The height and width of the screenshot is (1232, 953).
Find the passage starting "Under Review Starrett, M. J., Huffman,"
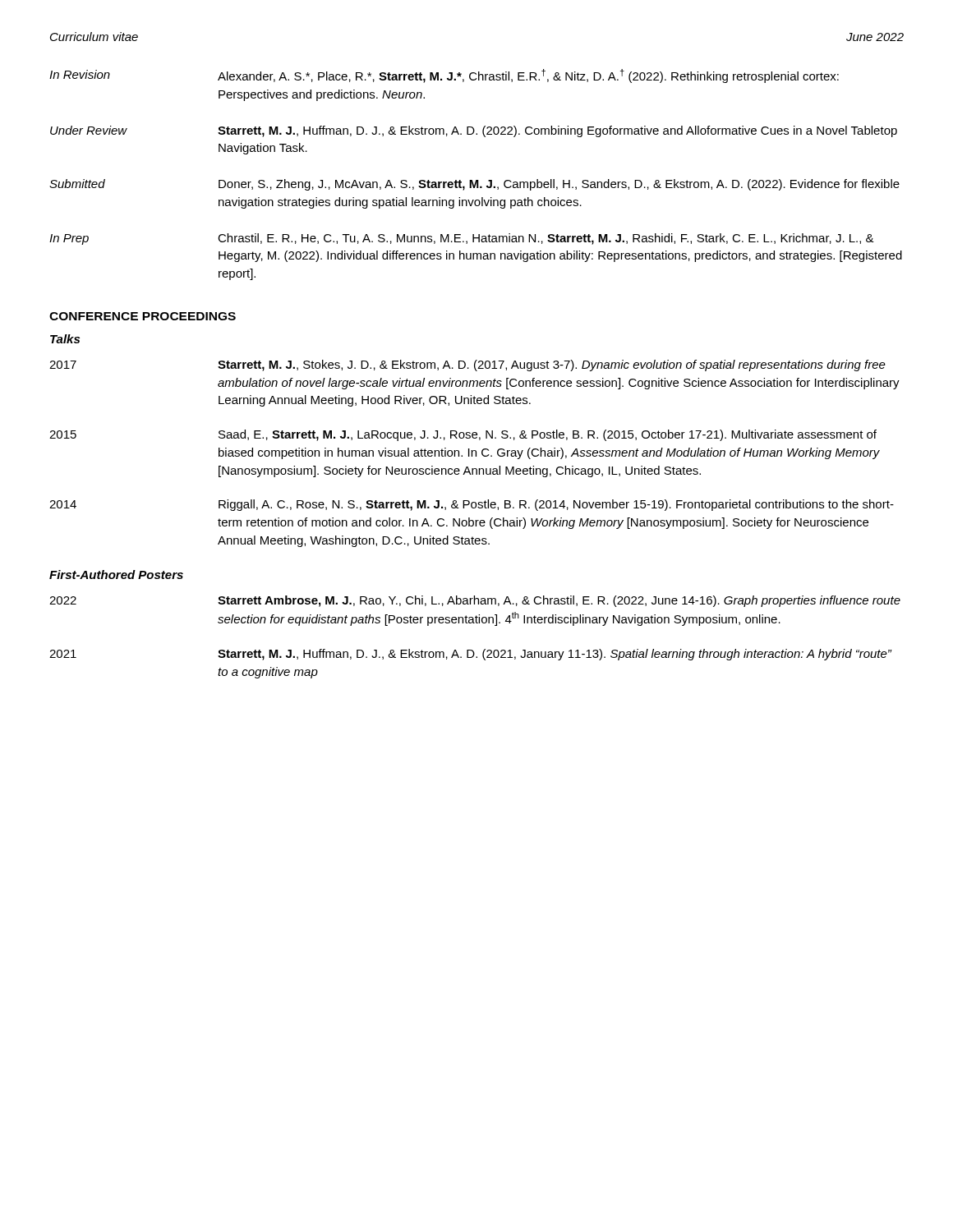click(476, 139)
